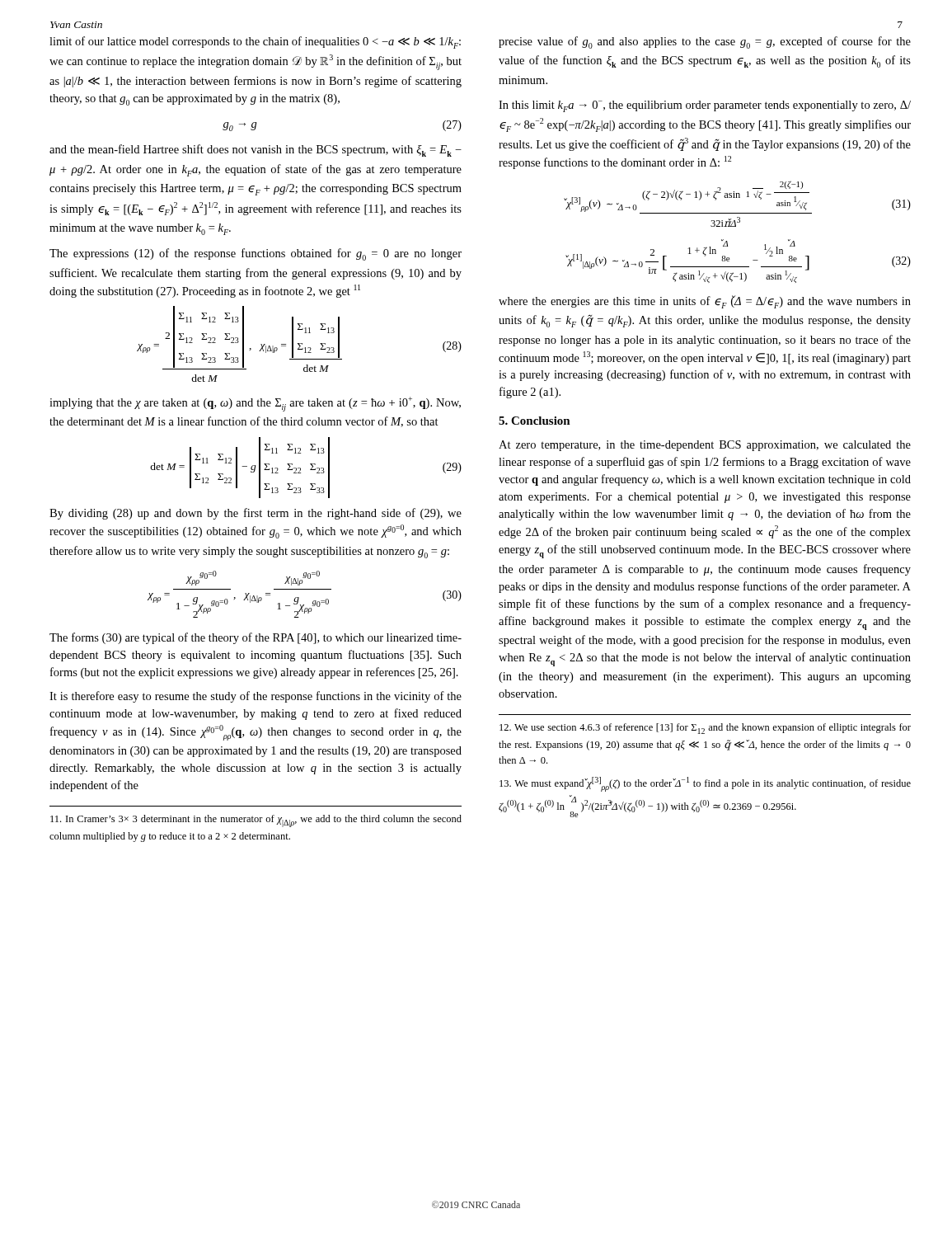Image resolution: width=952 pixels, height=1237 pixels.
Task: Find the block on this page that starts "In this limit"
Action: pos(705,133)
